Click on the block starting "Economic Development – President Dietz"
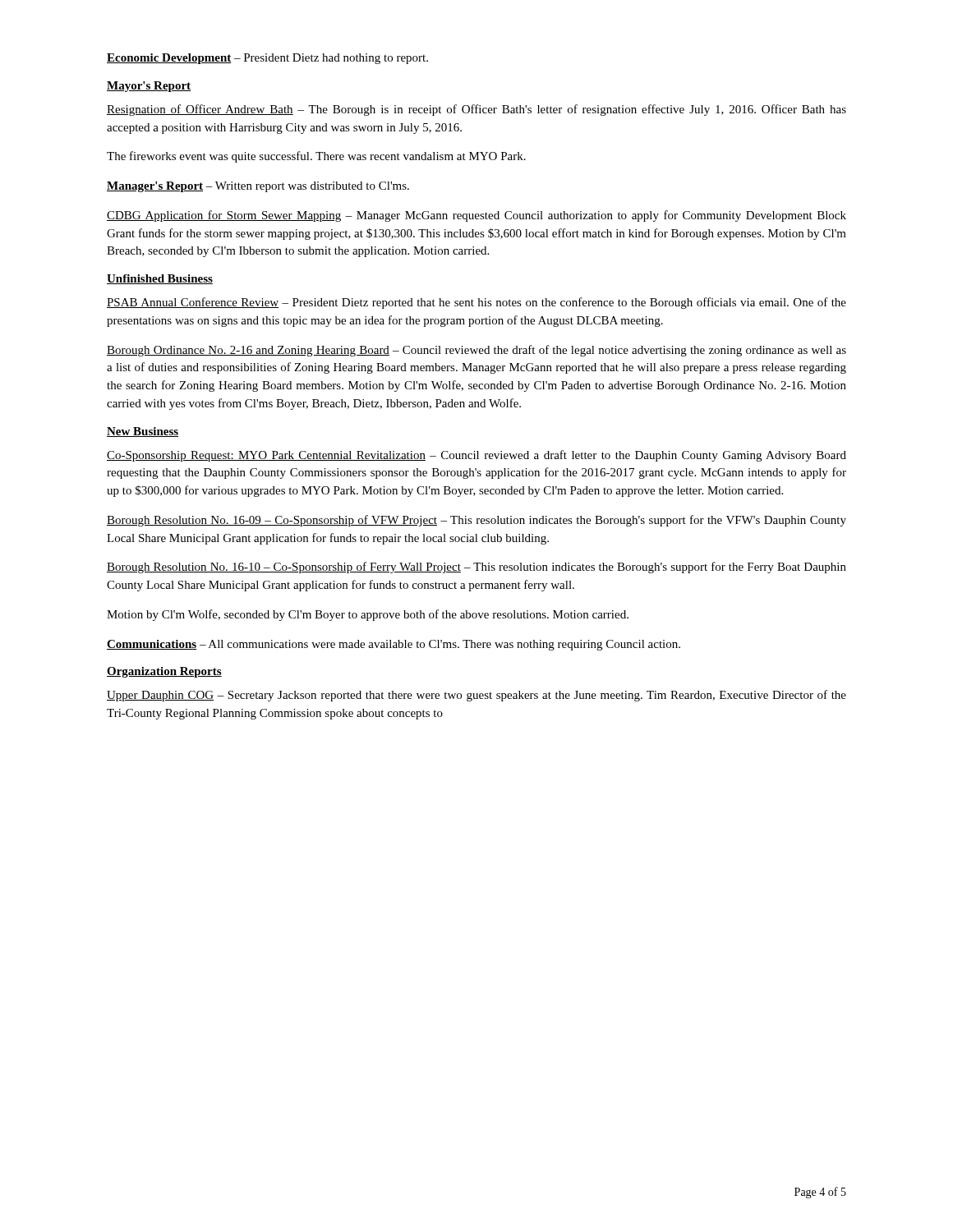This screenshot has width=953, height=1232. (x=268, y=57)
